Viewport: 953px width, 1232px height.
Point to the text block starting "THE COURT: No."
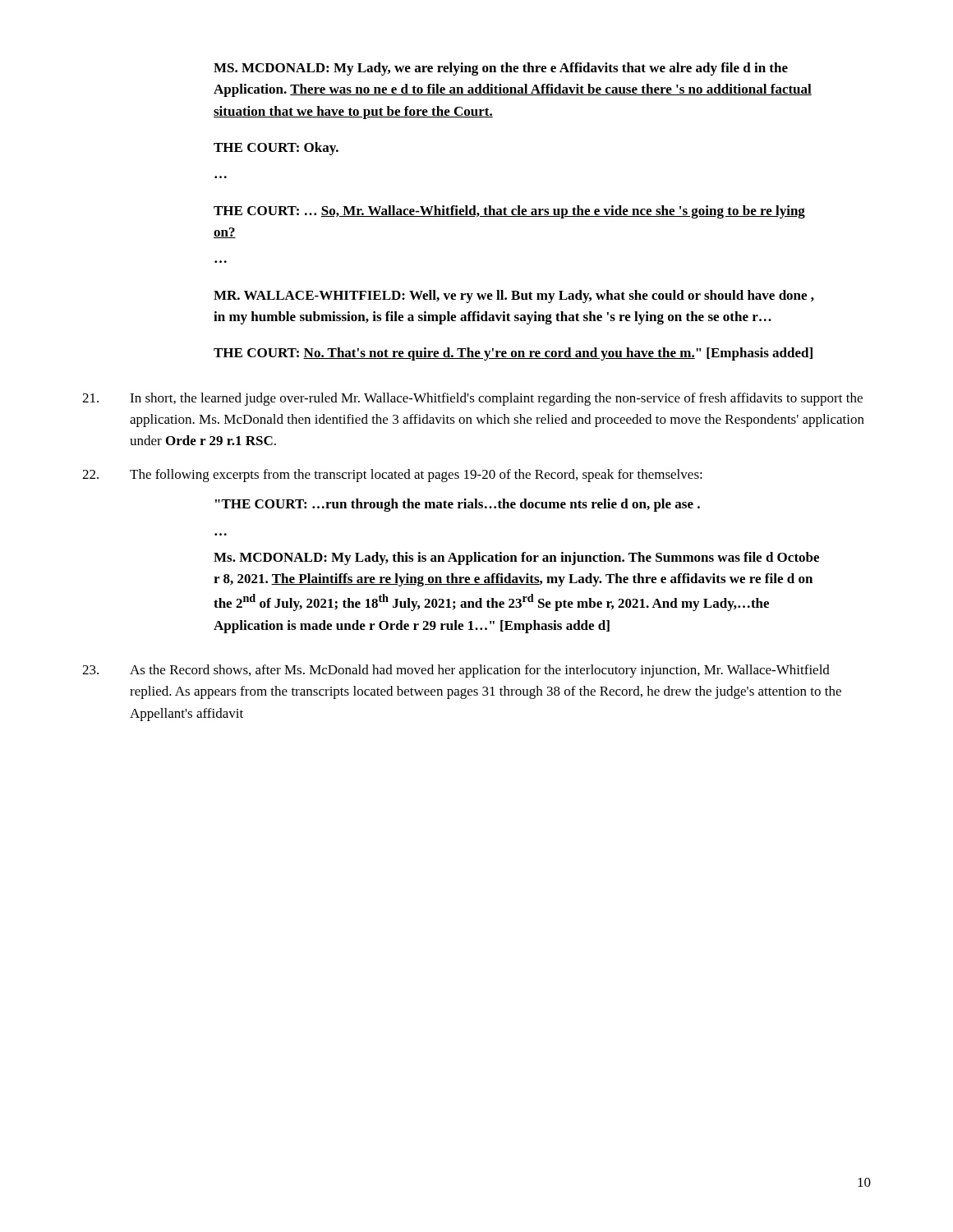coord(518,354)
